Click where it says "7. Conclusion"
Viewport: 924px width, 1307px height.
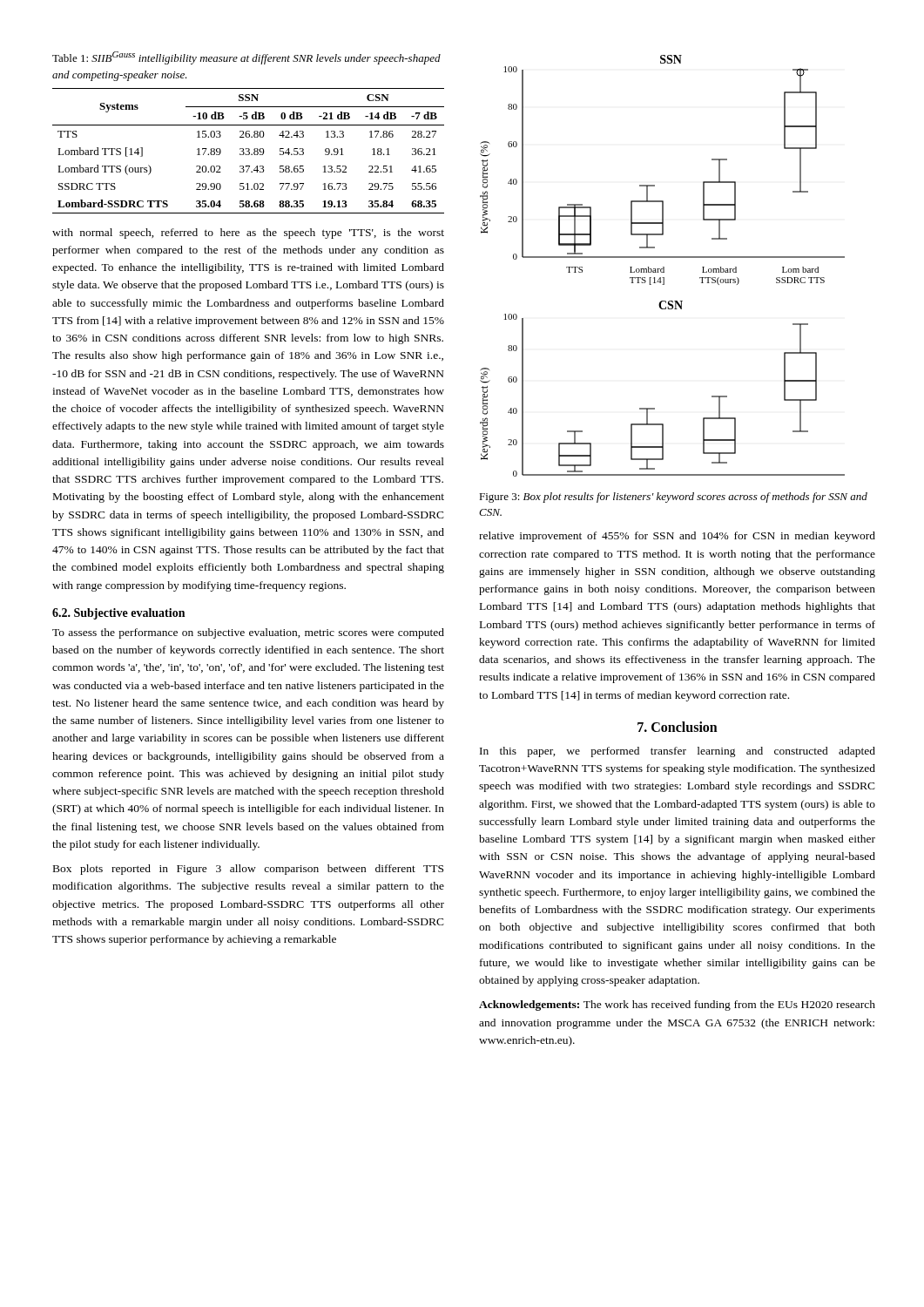(x=677, y=727)
